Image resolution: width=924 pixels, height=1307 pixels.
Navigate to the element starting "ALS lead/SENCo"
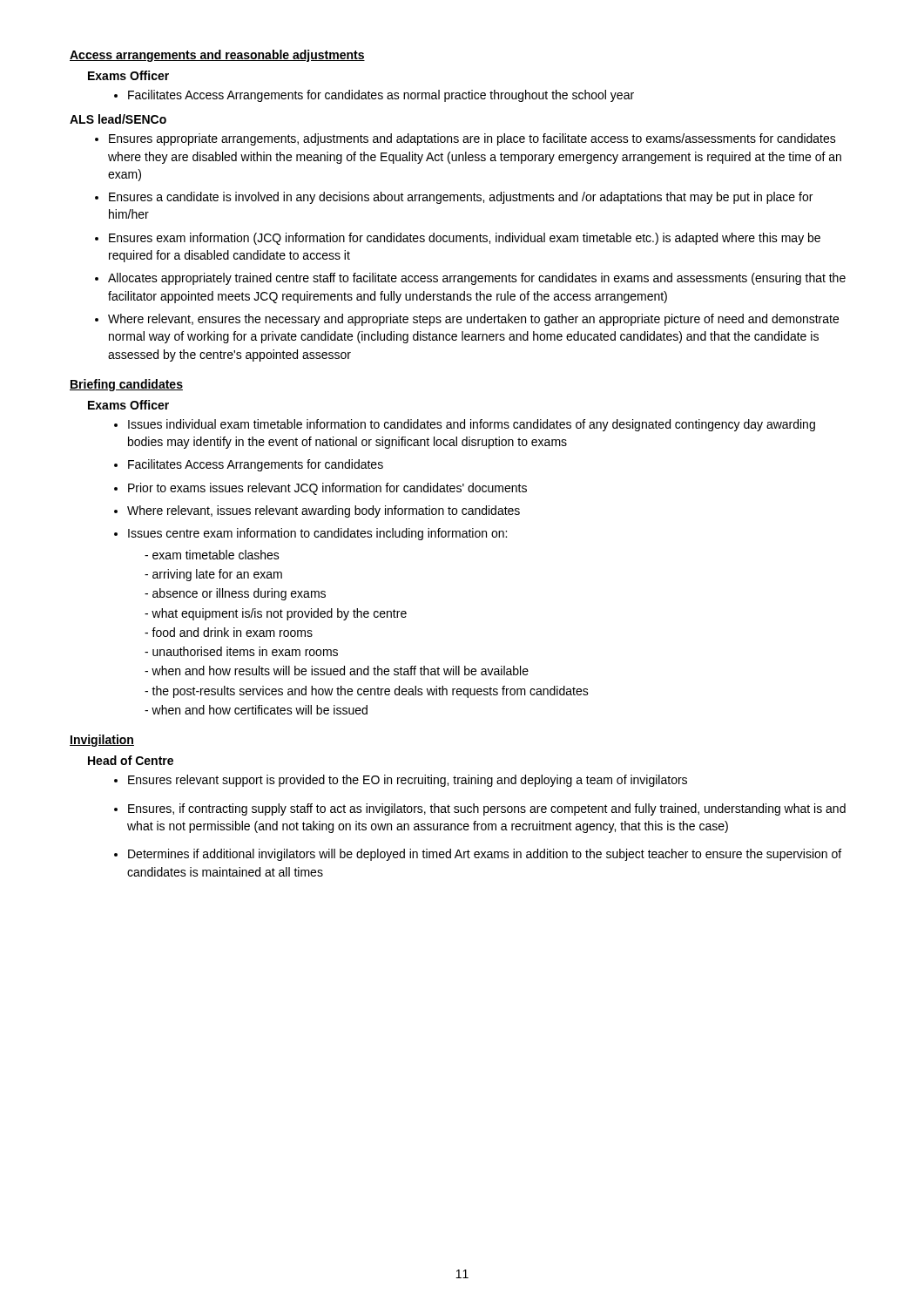[118, 120]
